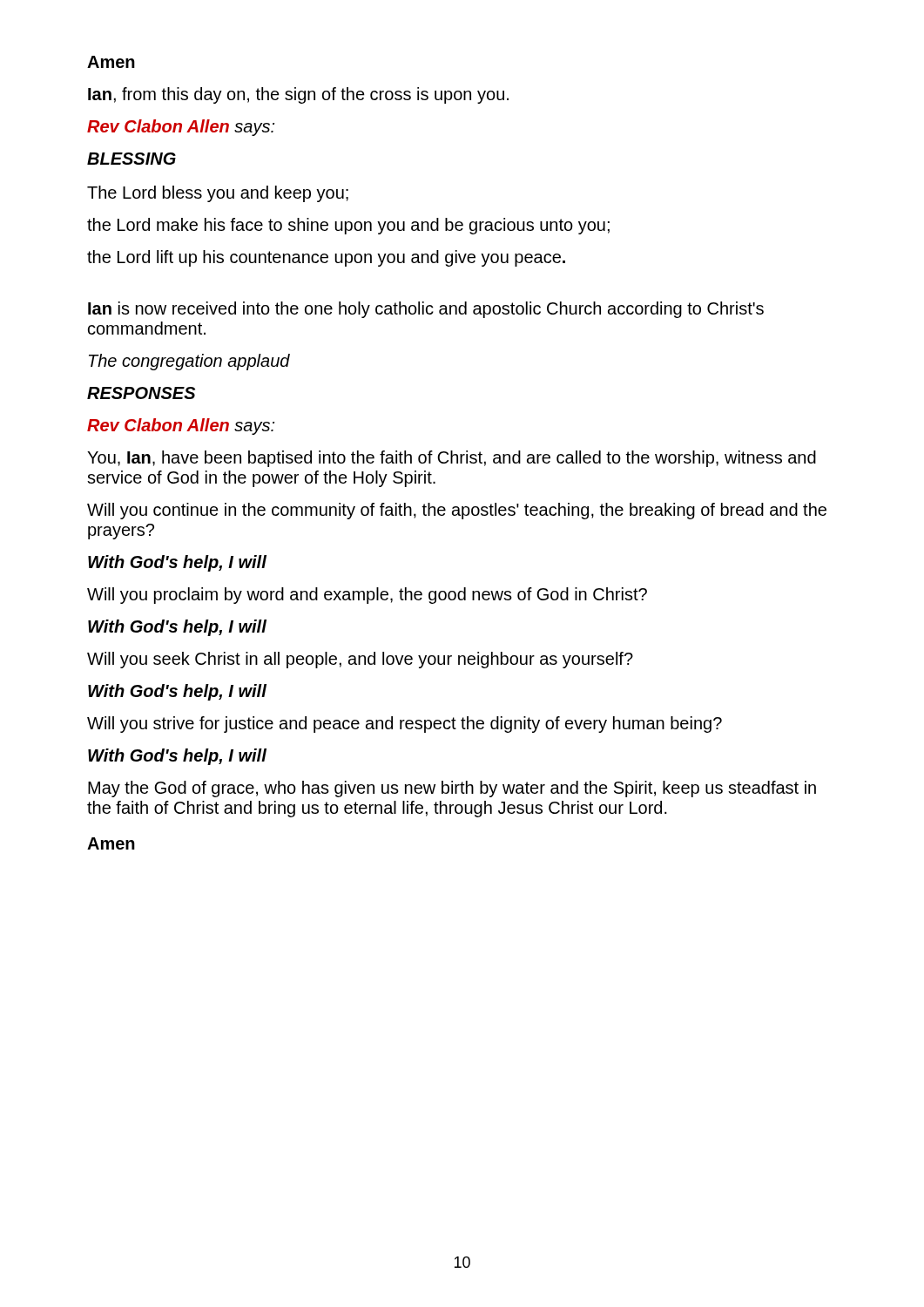
Task: Click on the text block containing "May the God of grace, who has"
Action: pos(452,798)
